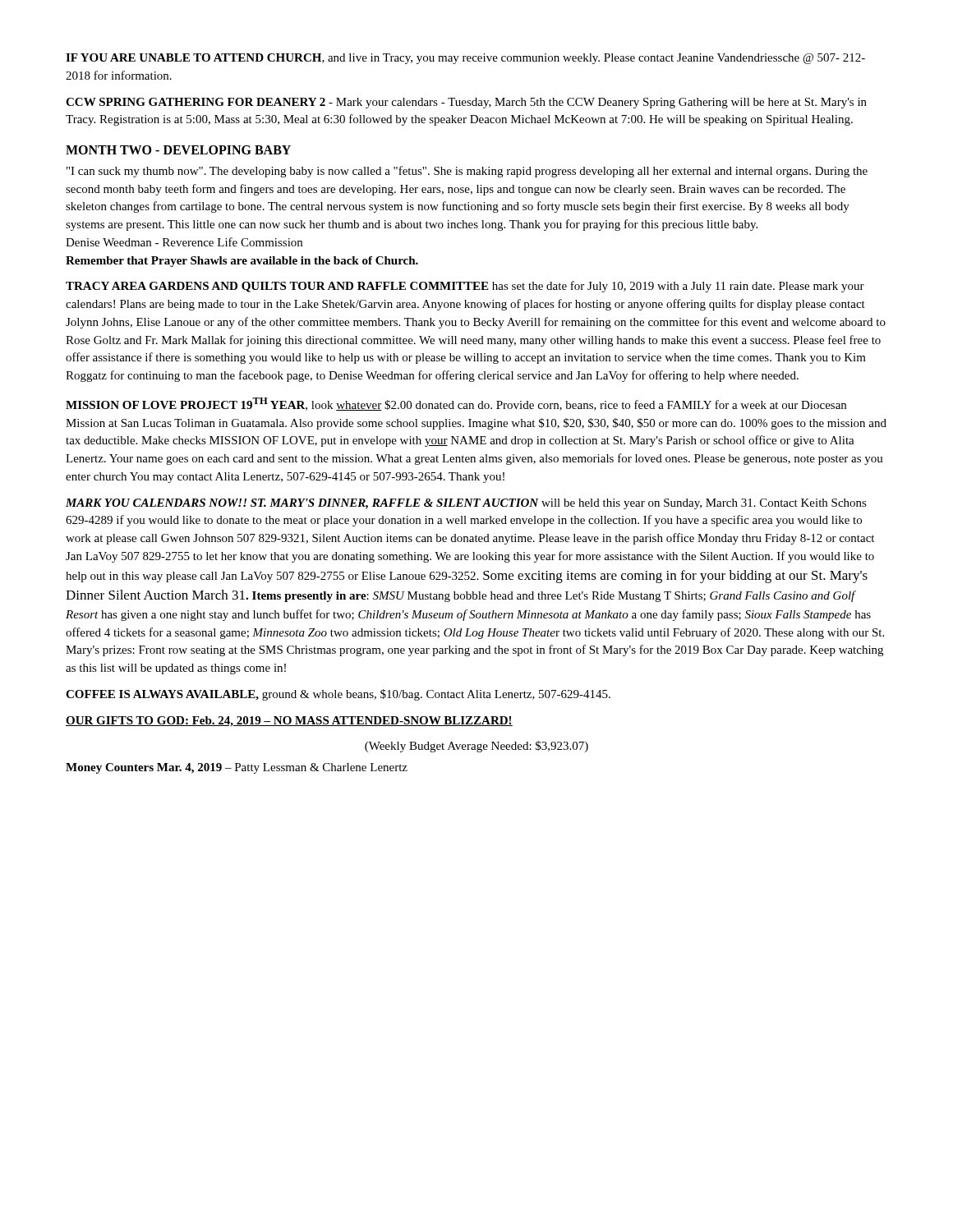
Task: Locate the text block starting "OUR GIFTS TO"
Action: click(x=289, y=720)
